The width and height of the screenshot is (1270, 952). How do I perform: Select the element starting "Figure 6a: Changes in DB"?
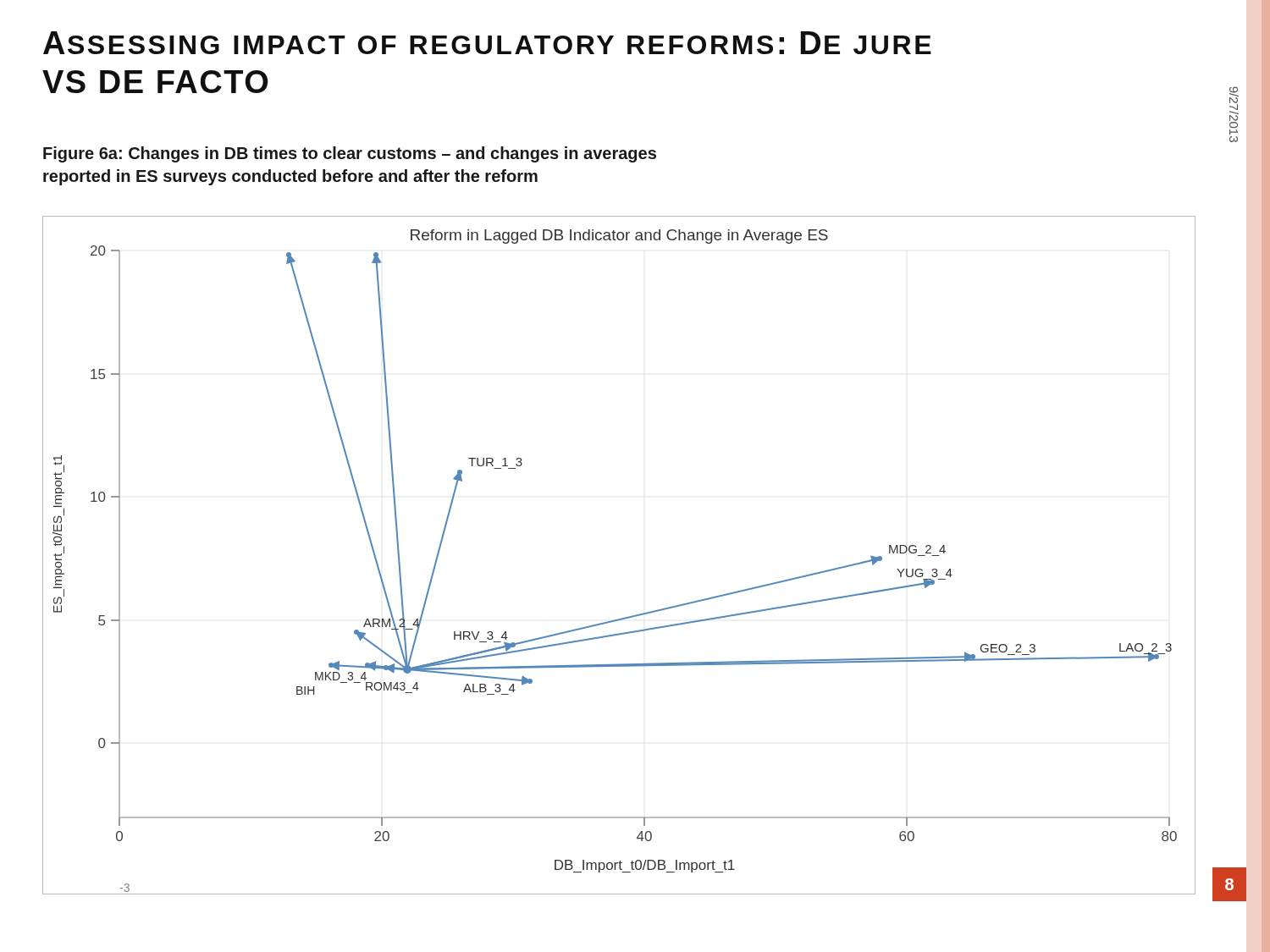tap(614, 165)
